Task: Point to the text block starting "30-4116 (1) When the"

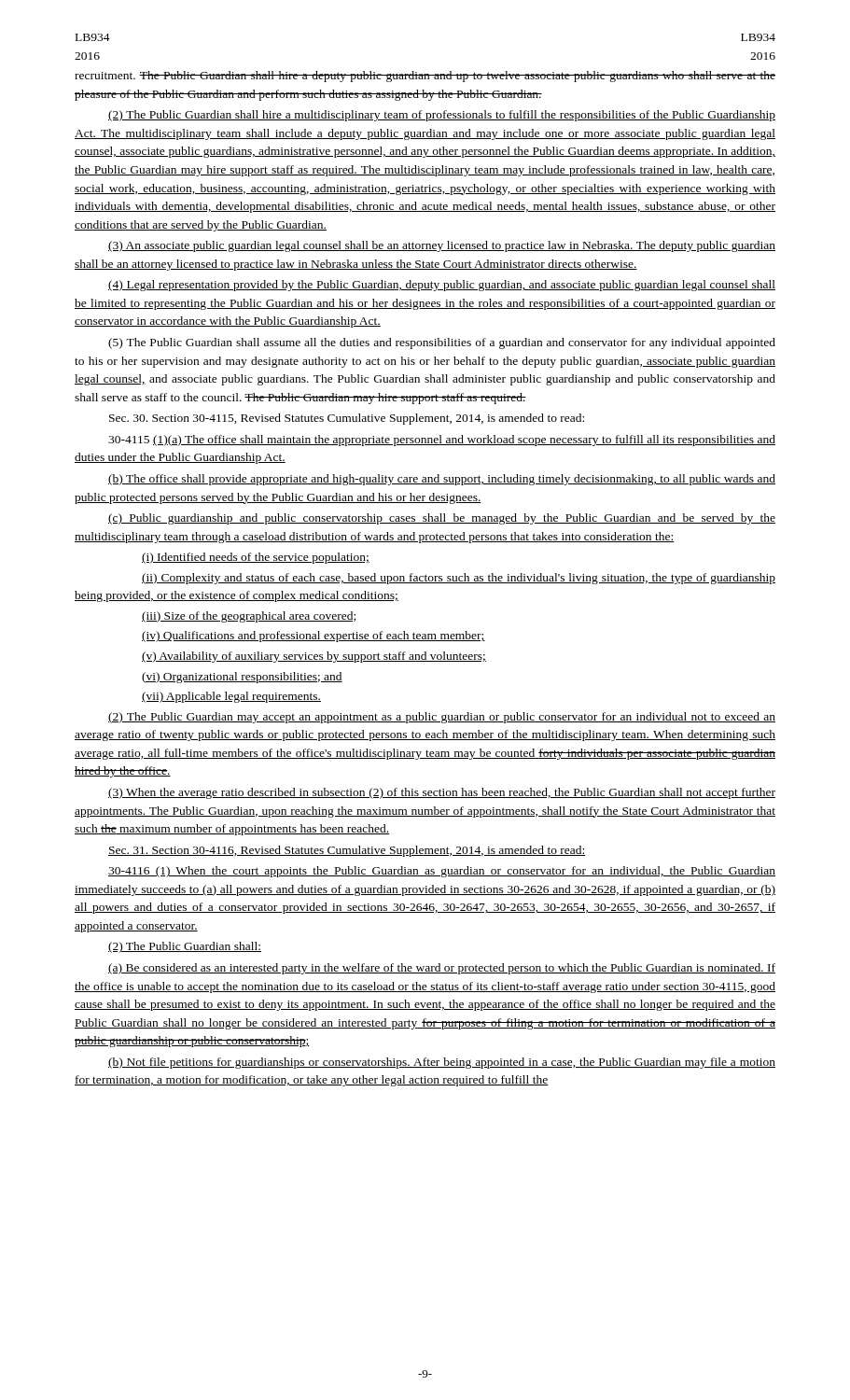Action: click(x=425, y=898)
